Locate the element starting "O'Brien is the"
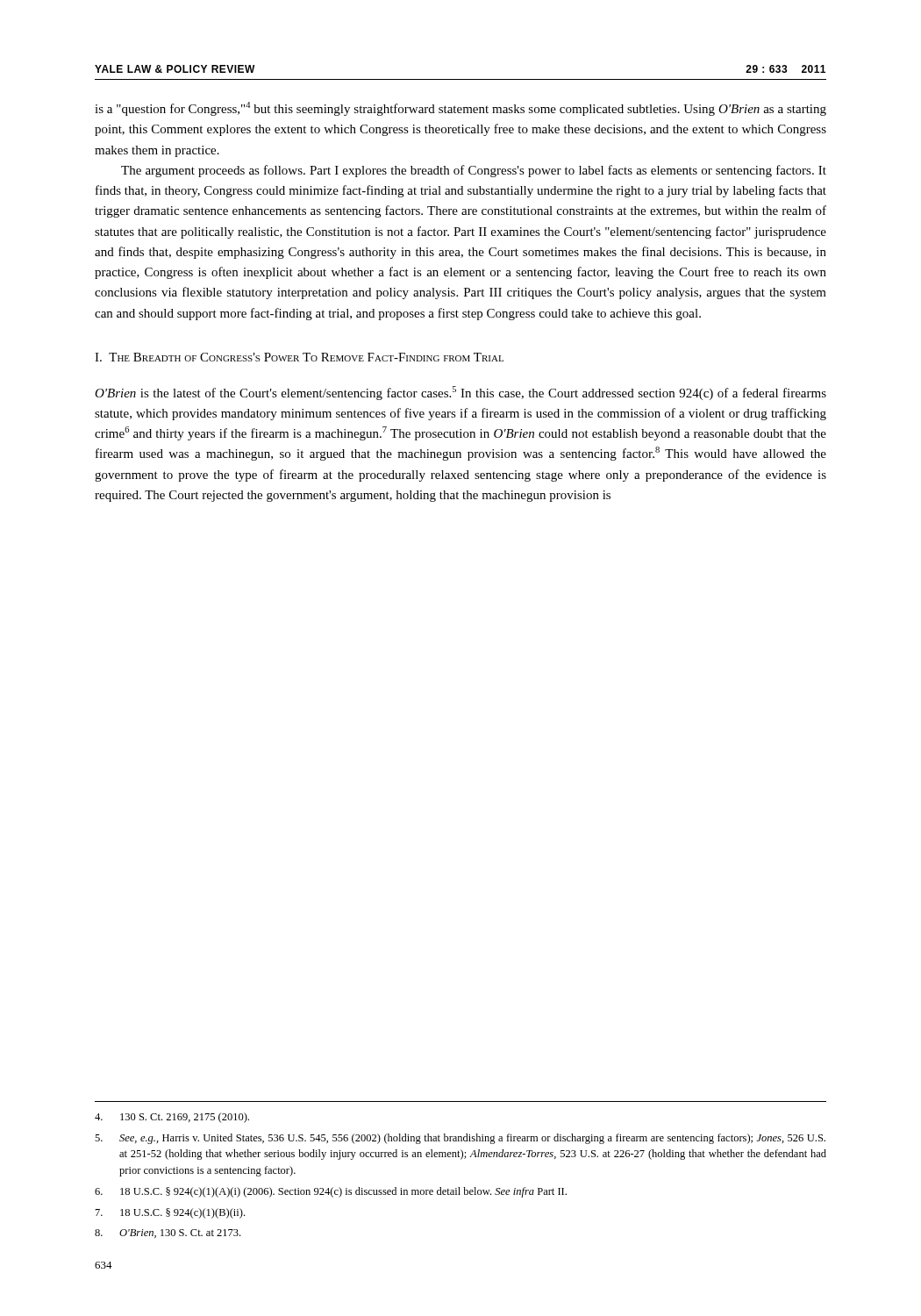The height and width of the screenshot is (1316, 921). [x=460, y=444]
